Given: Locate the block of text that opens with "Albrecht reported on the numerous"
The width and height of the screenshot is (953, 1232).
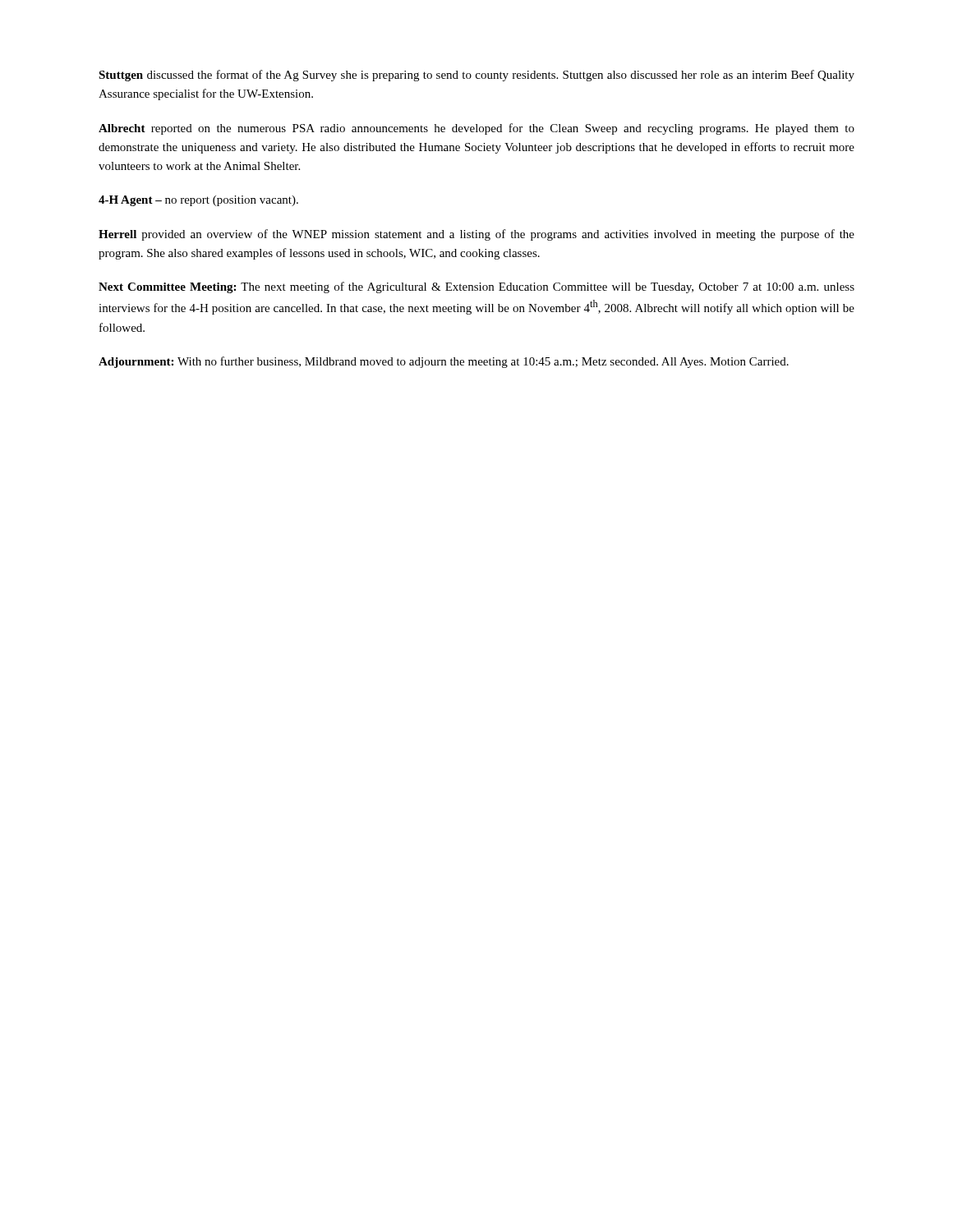Looking at the screenshot, I should (x=476, y=147).
